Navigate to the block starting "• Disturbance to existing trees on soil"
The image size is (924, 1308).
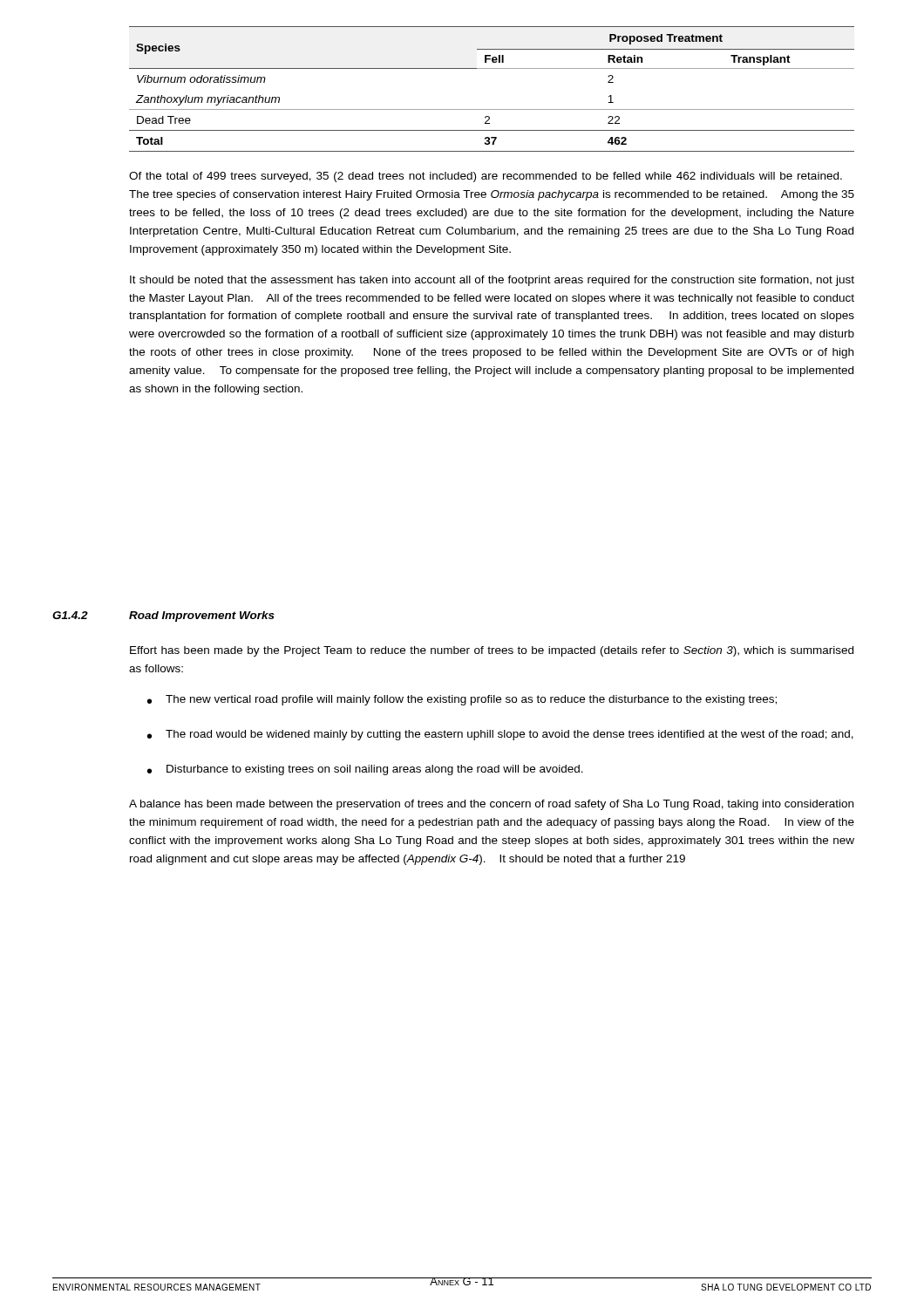(500, 772)
